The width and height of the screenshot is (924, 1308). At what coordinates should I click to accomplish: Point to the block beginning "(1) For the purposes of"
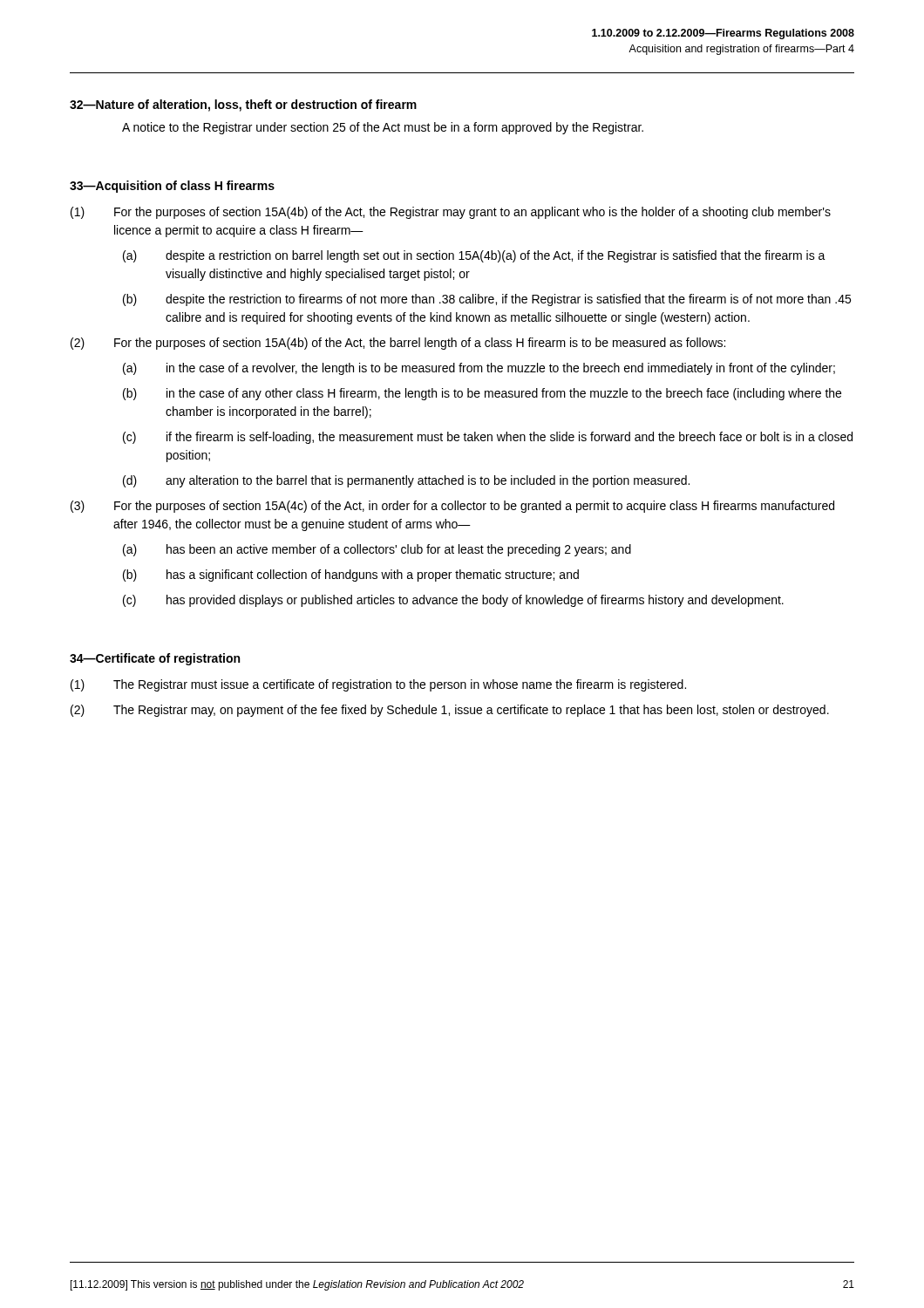(x=462, y=221)
